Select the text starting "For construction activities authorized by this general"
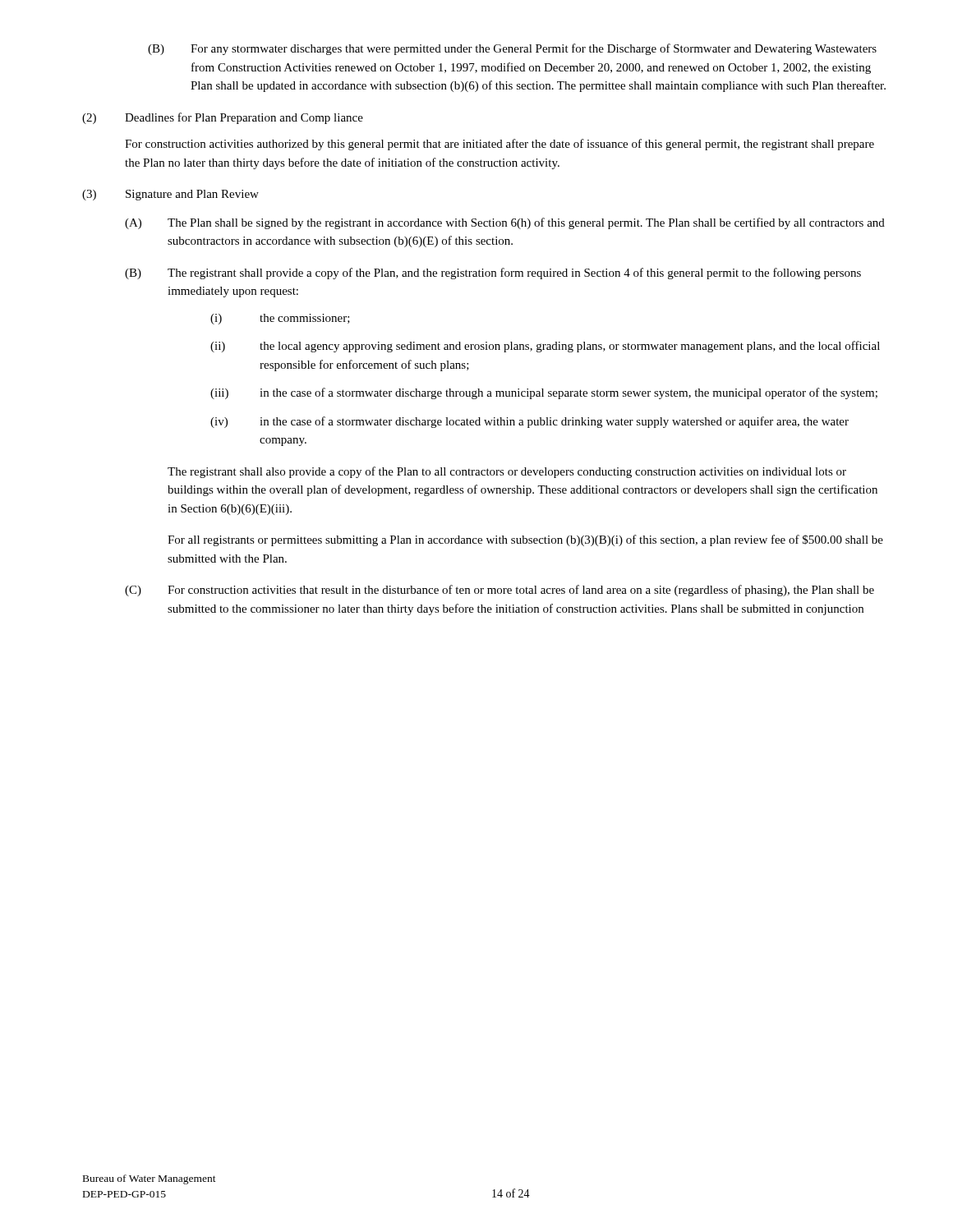Image resolution: width=953 pixels, height=1232 pixels. (x=500, y=153)
